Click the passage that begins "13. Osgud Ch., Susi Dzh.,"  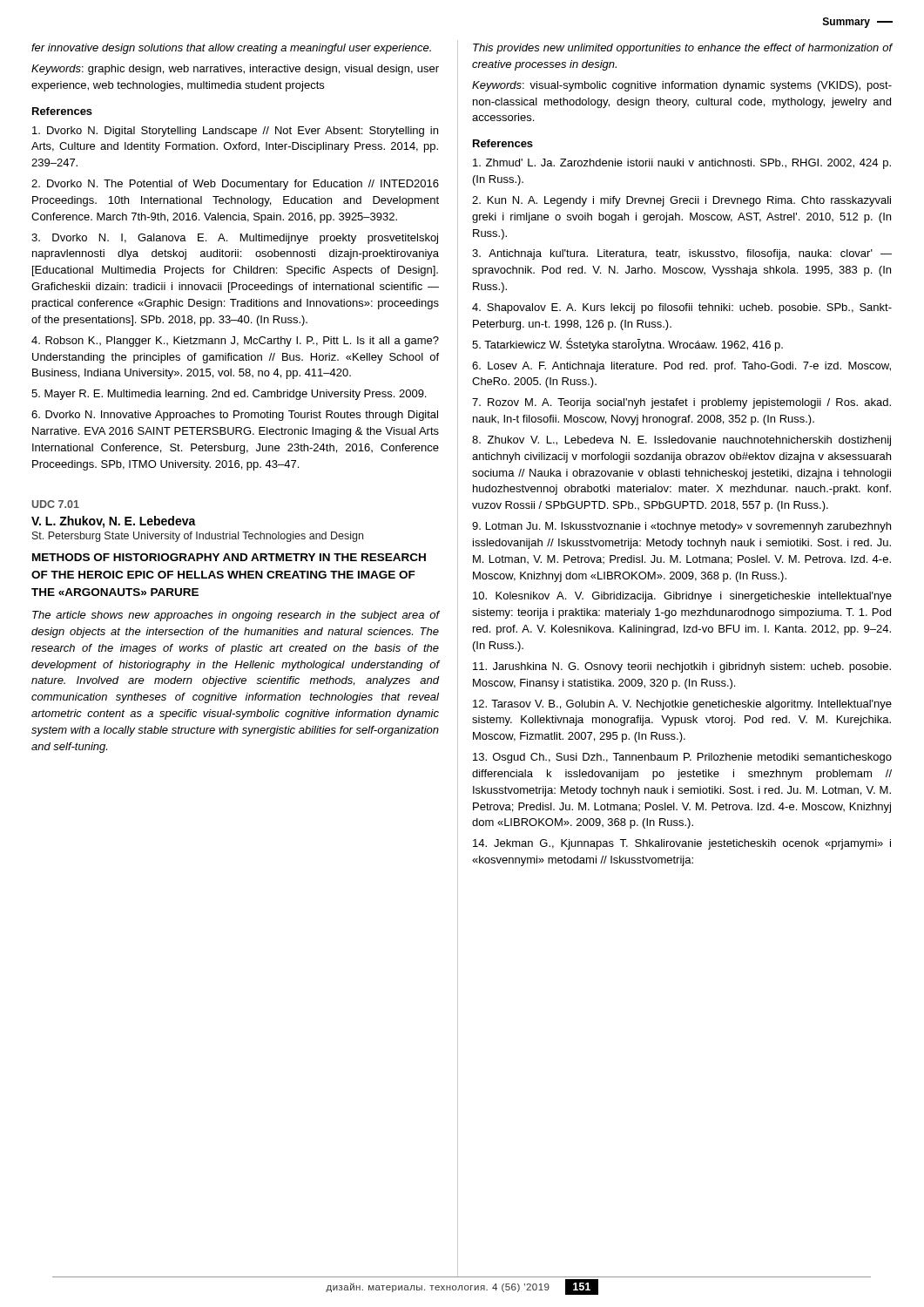point(682,790)
